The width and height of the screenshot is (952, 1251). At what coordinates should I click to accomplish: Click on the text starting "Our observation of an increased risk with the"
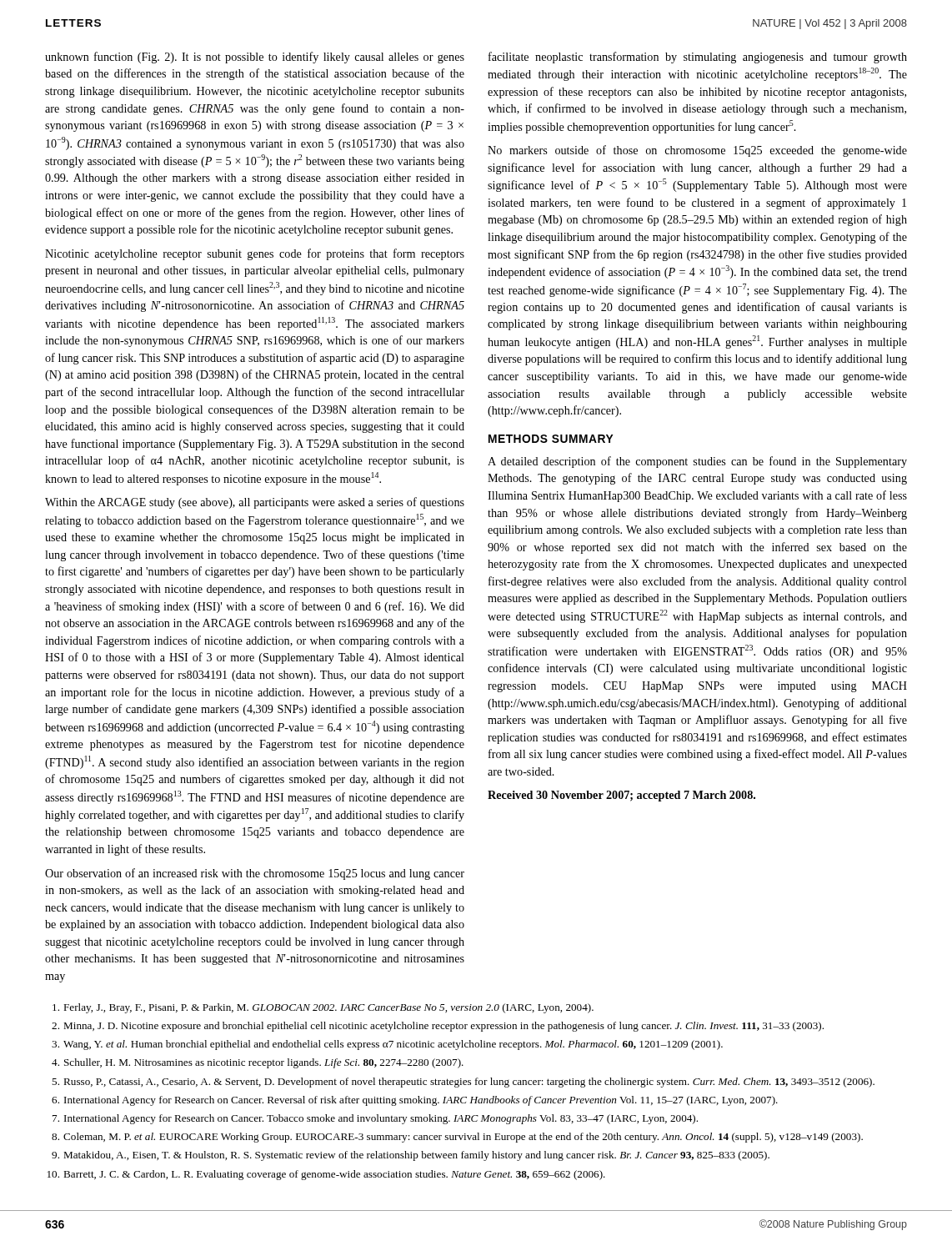pyautogui.click(x=255, y=925)
